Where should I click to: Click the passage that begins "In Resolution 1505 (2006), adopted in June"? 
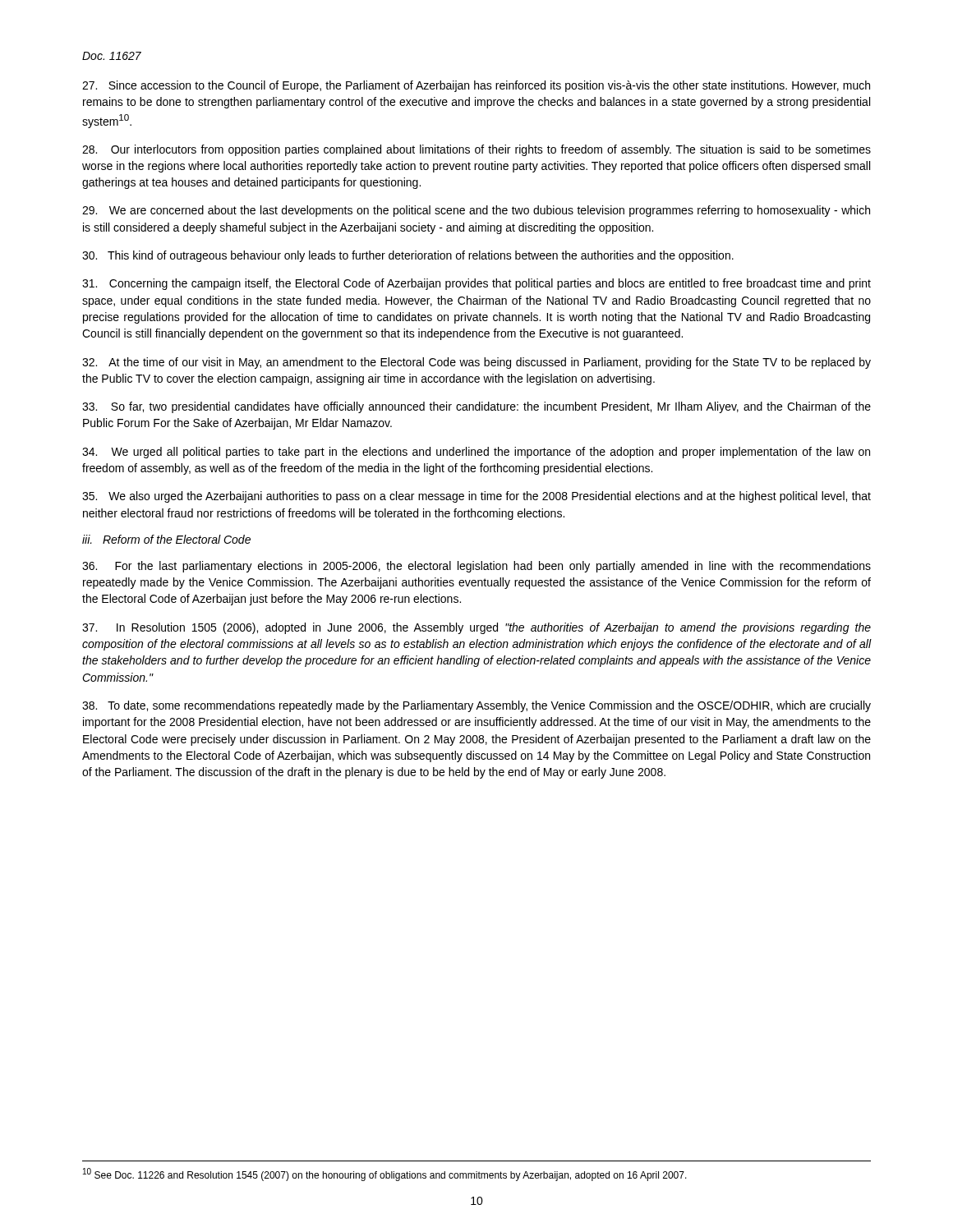(x=476, y=652)
